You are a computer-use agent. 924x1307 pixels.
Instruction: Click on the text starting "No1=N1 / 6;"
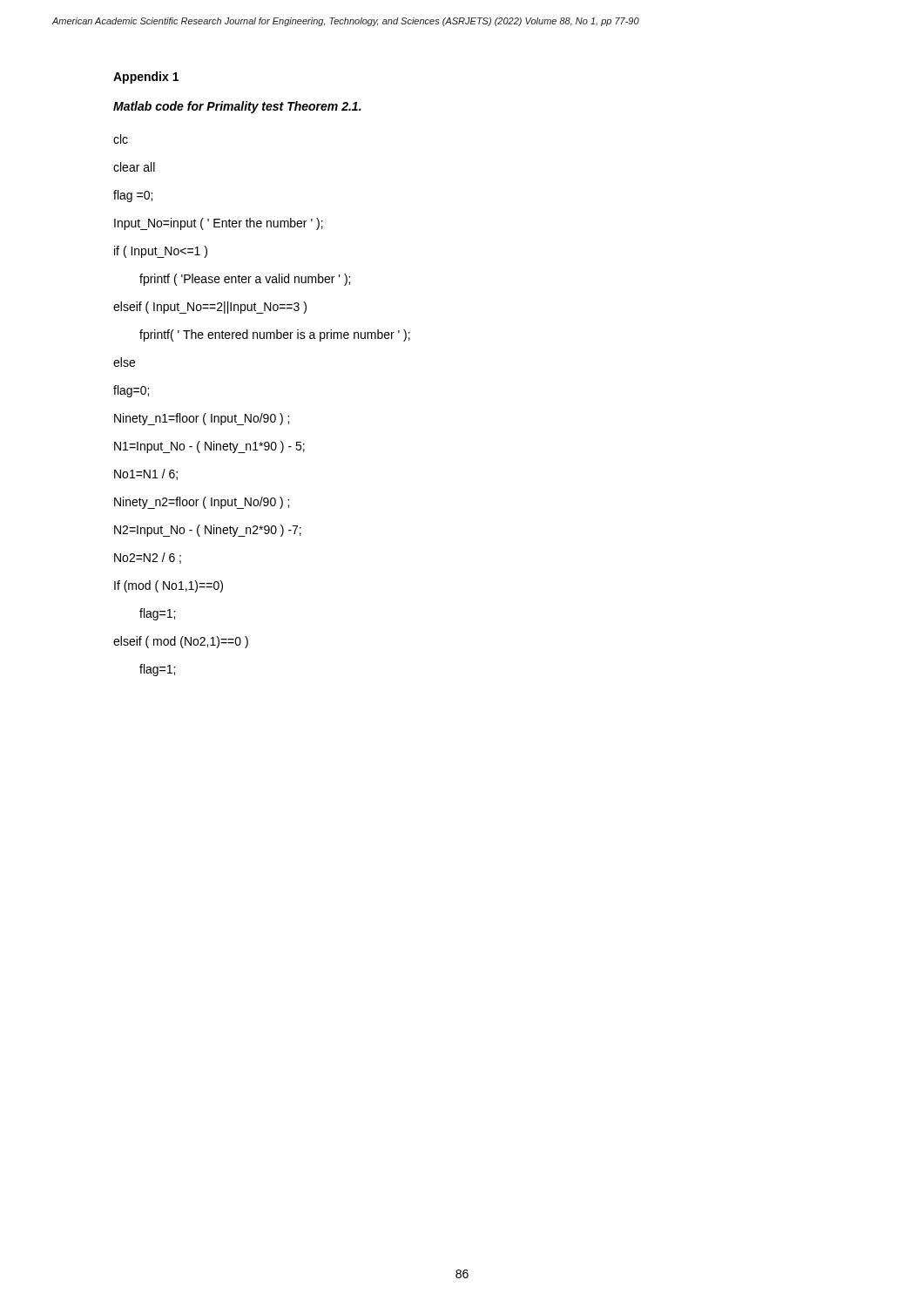(146, 474)
